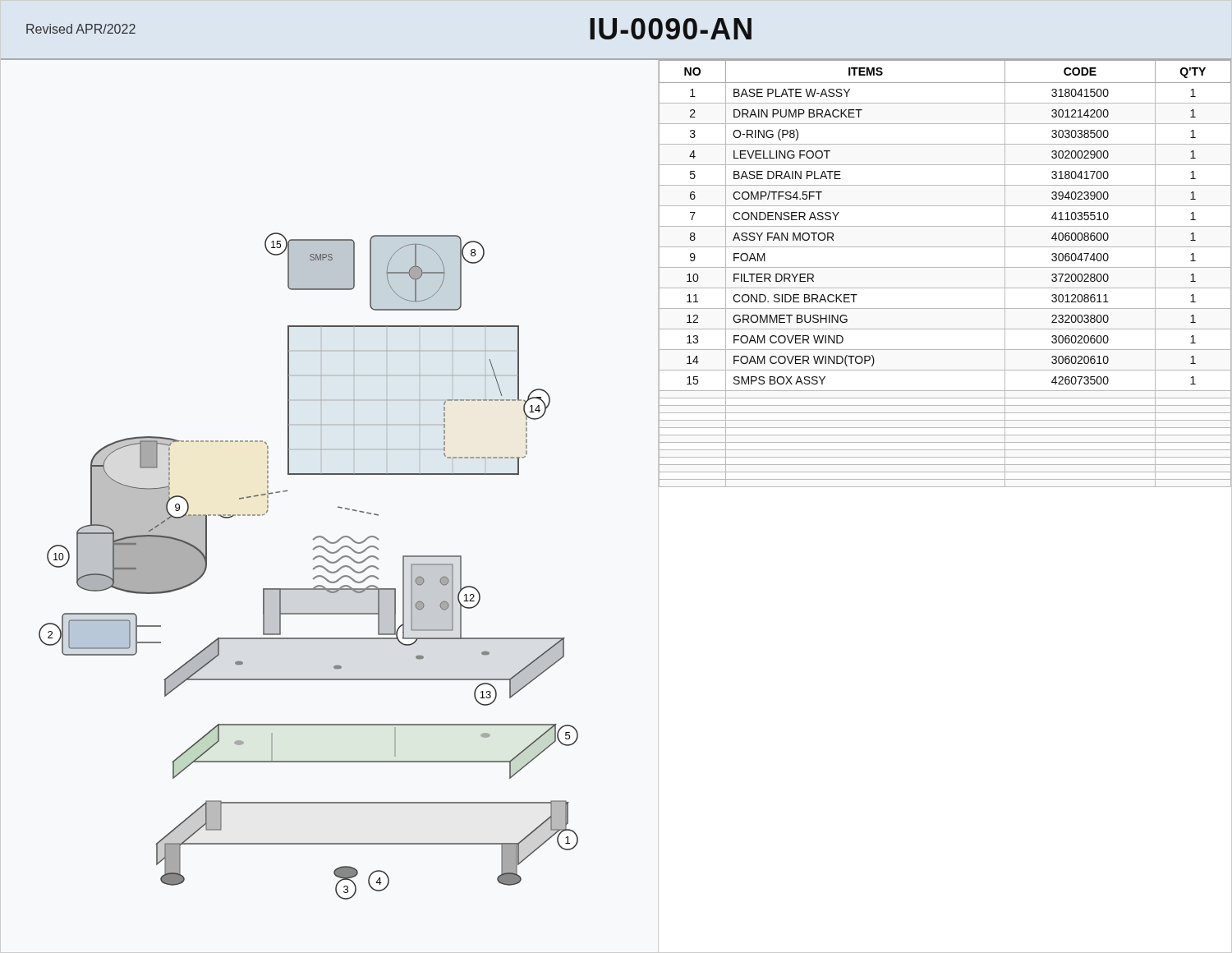The image size is (1232, 953).
Task: Find the engineering diagram
Action: [330, 506]
